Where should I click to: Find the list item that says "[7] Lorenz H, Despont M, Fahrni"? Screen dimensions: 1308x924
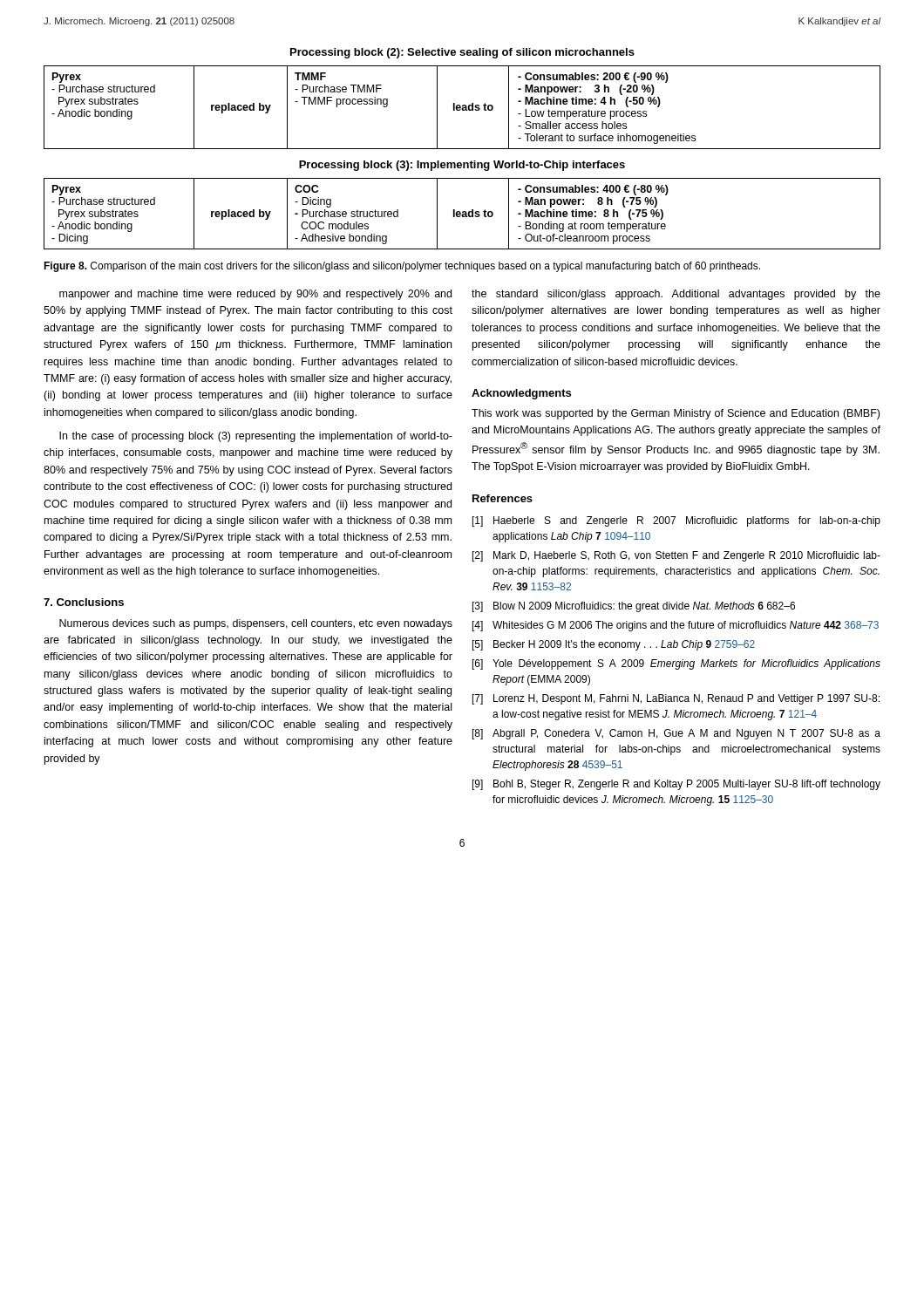point(676,706)
